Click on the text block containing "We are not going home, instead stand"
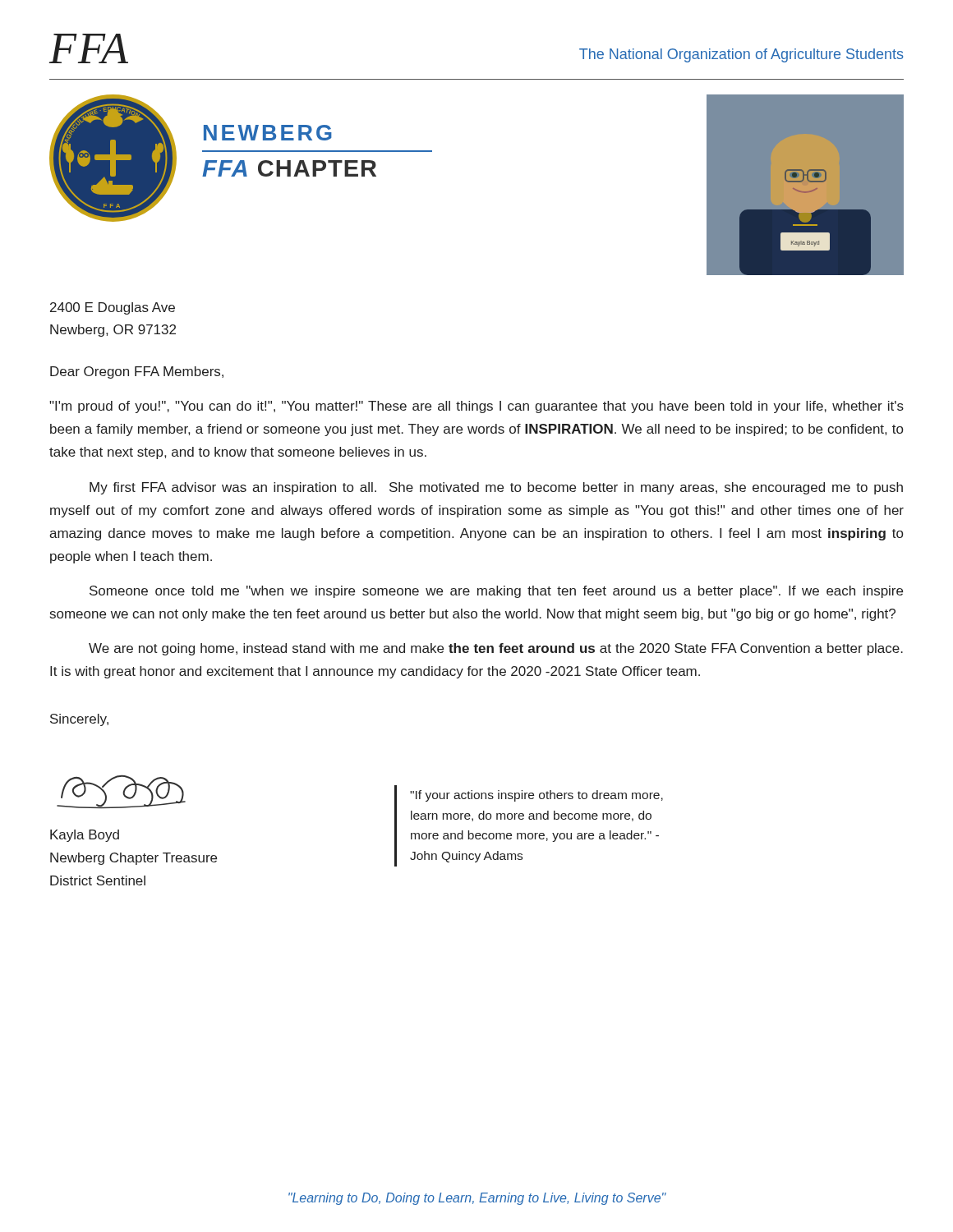 [x=476, y=660]
